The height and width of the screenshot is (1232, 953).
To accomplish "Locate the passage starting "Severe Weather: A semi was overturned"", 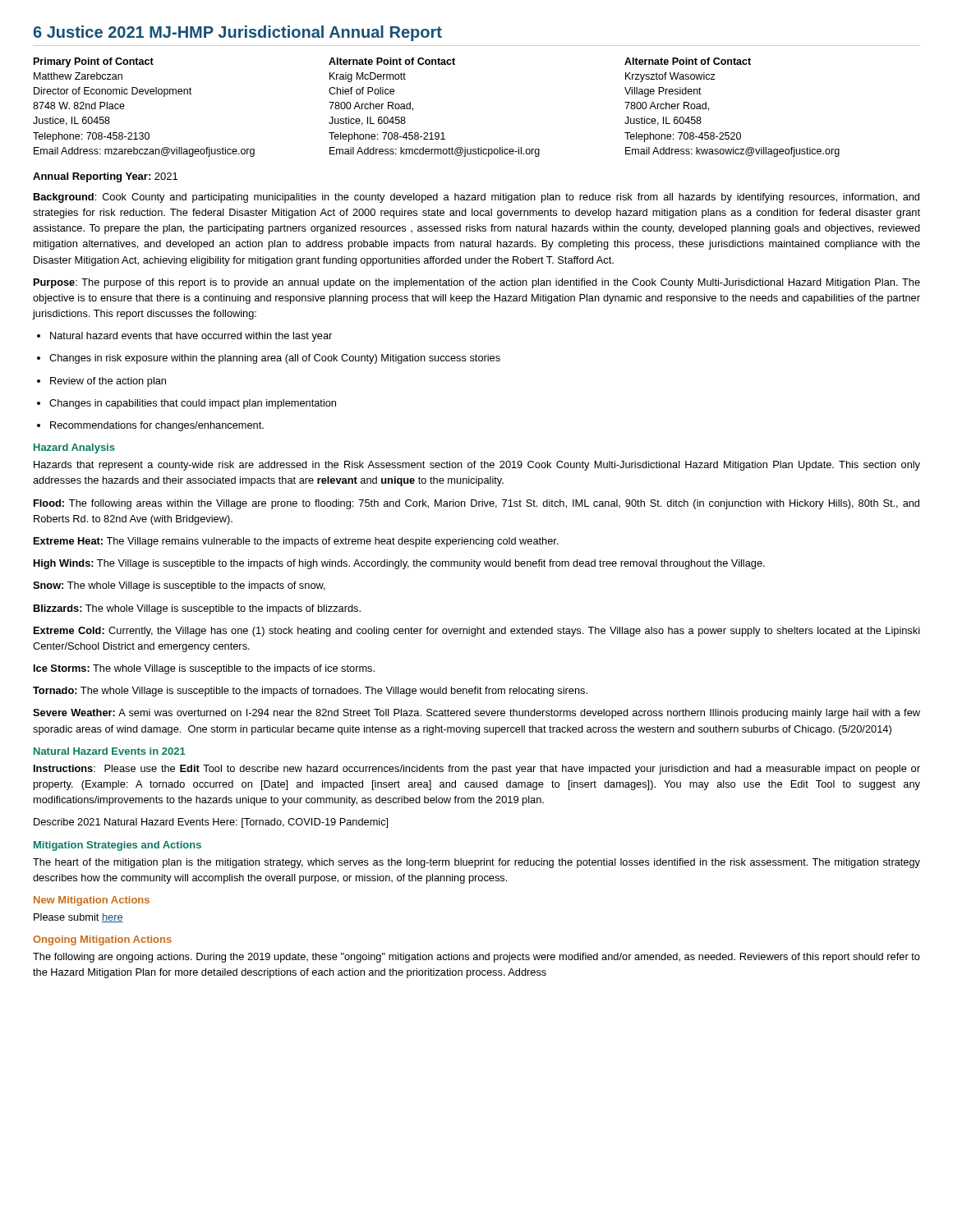I will coord(476,721).
